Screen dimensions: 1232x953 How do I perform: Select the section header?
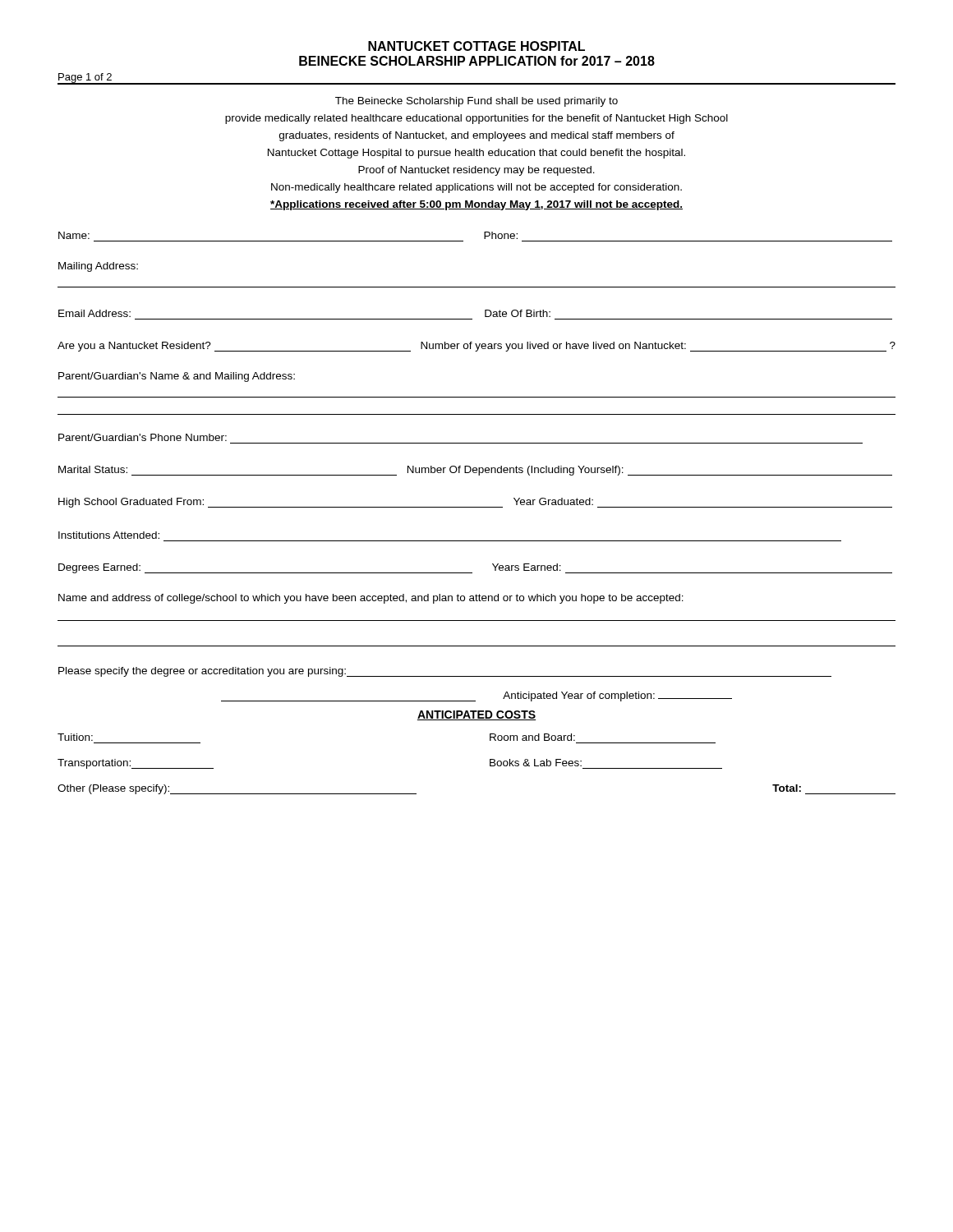click(x=476, y=715)
